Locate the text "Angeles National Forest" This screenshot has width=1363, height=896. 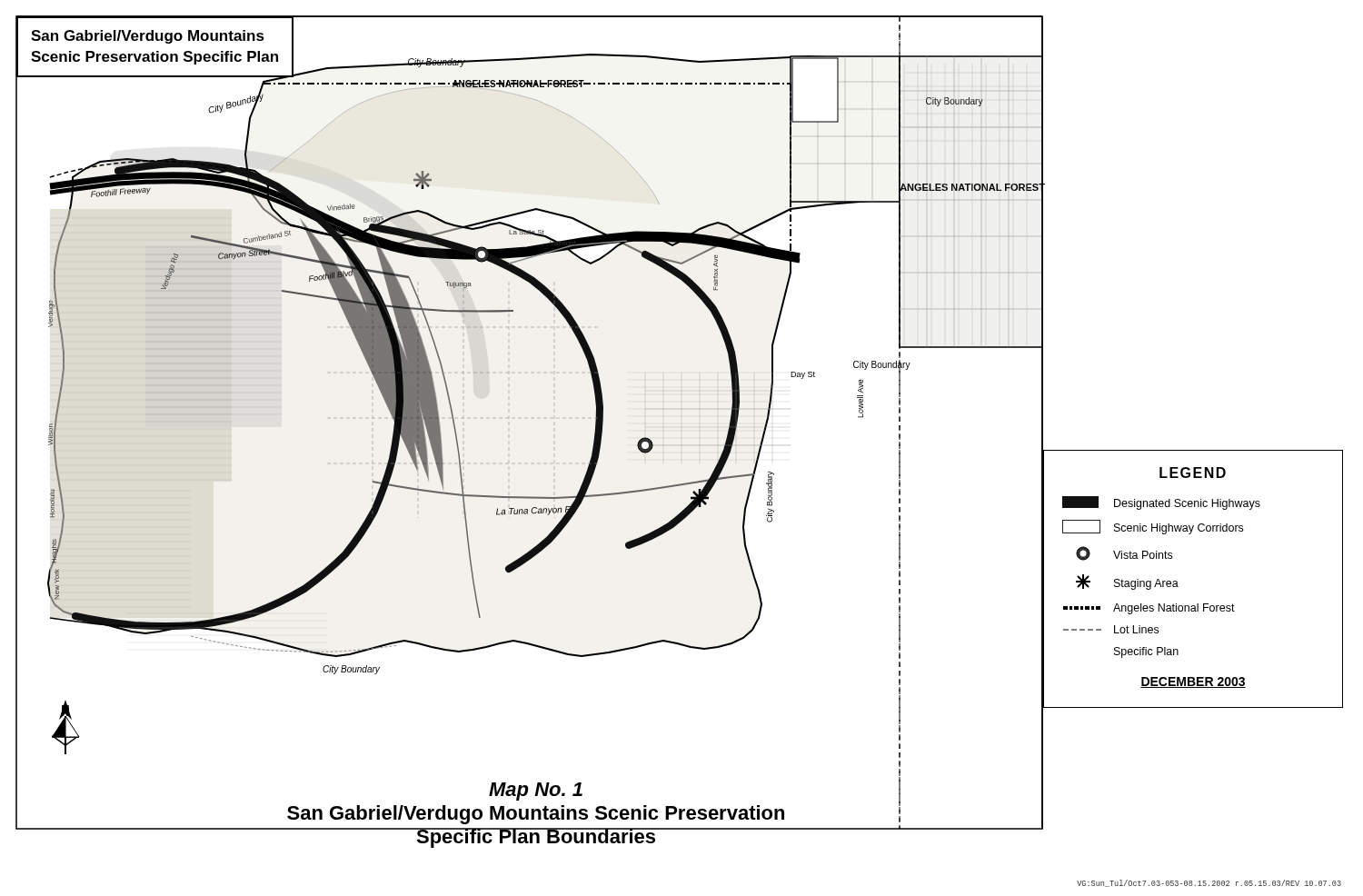(x=1148, y=608)
